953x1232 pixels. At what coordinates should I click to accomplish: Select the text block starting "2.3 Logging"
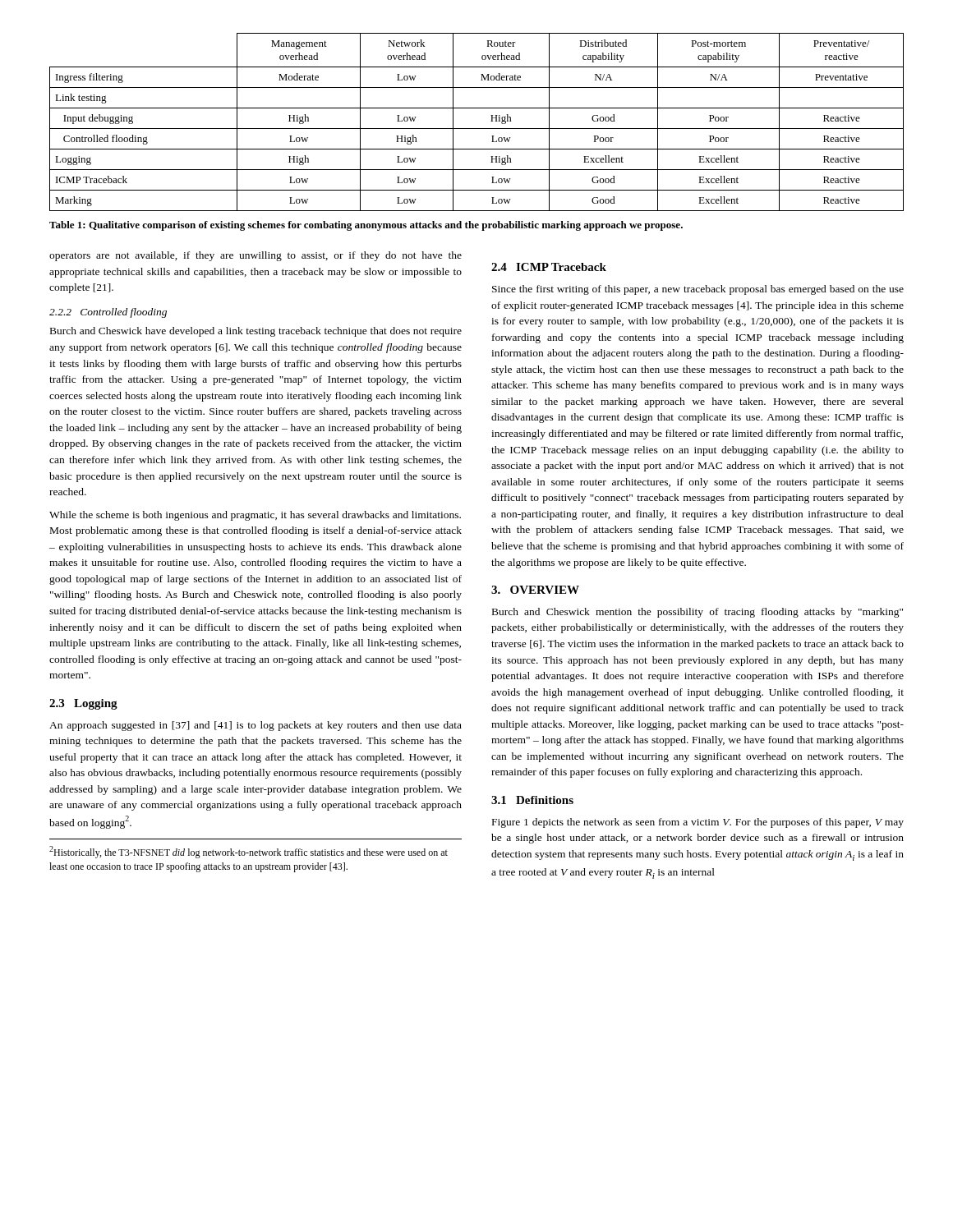coord(83,703)
